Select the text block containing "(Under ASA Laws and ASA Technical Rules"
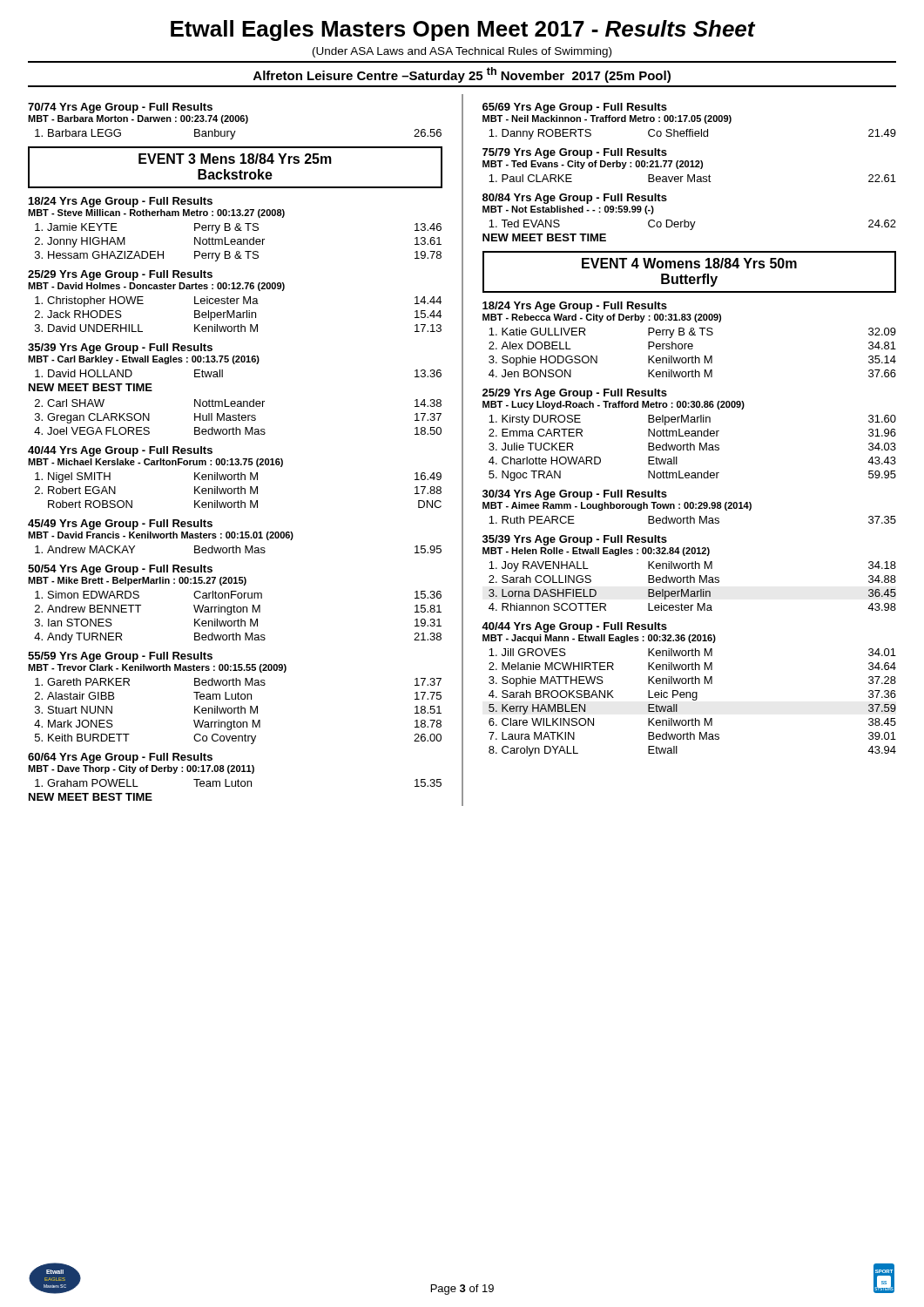The width and height of the screenshot is (924, 1307). (x=462, y=51)
